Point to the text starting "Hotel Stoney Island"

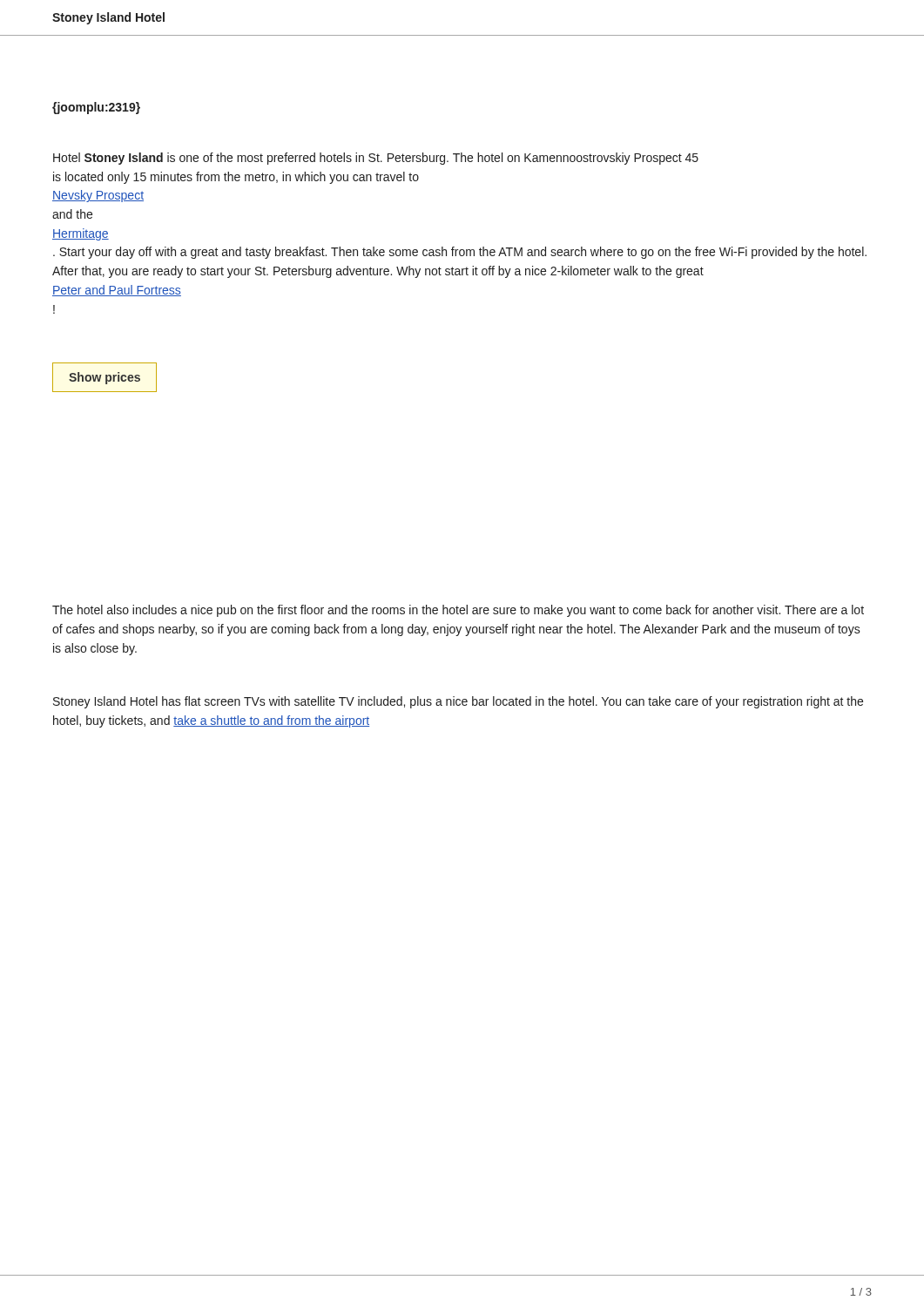pos(376,159)
